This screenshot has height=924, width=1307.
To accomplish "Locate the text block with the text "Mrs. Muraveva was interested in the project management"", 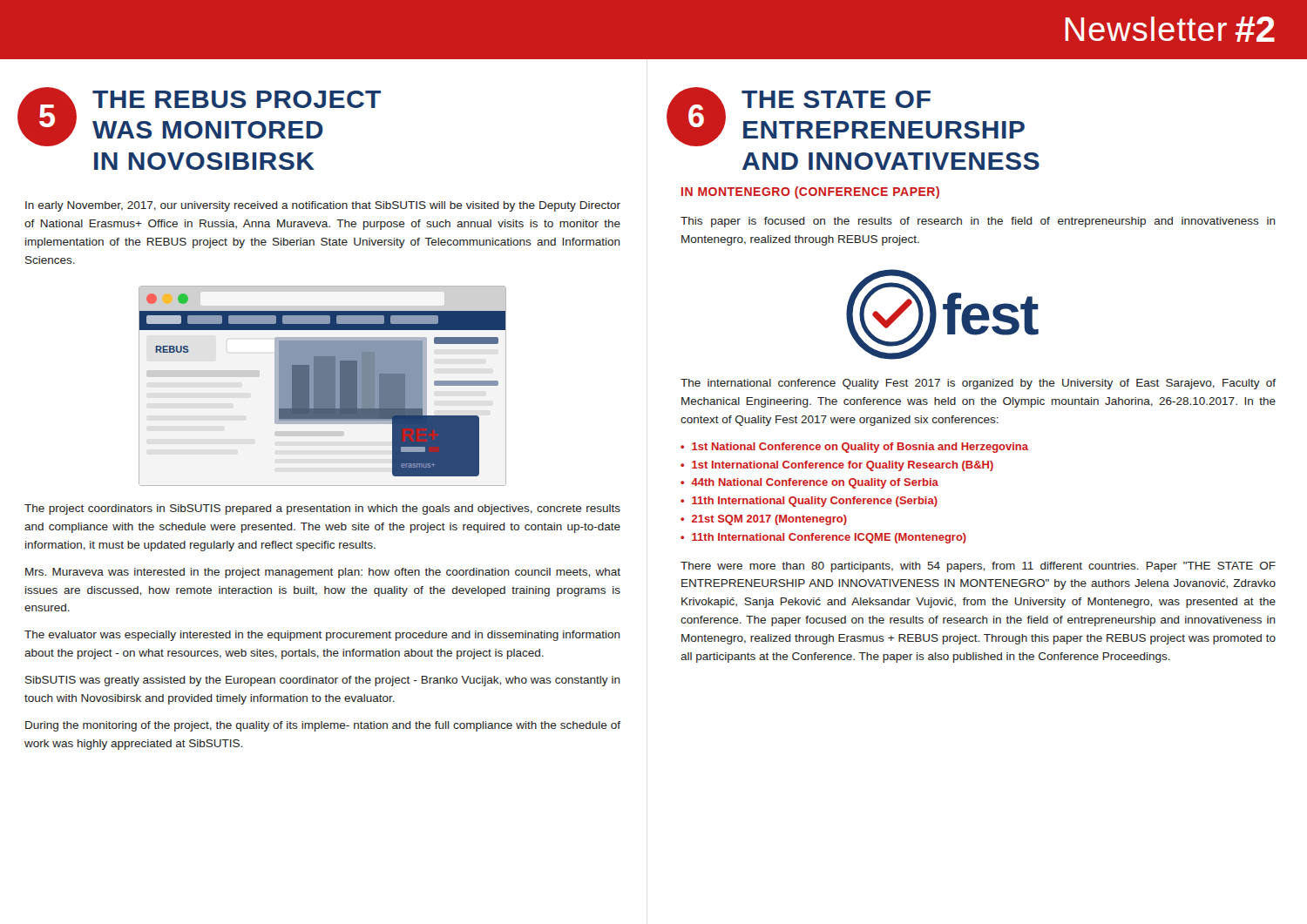I will tap(322, 590).
